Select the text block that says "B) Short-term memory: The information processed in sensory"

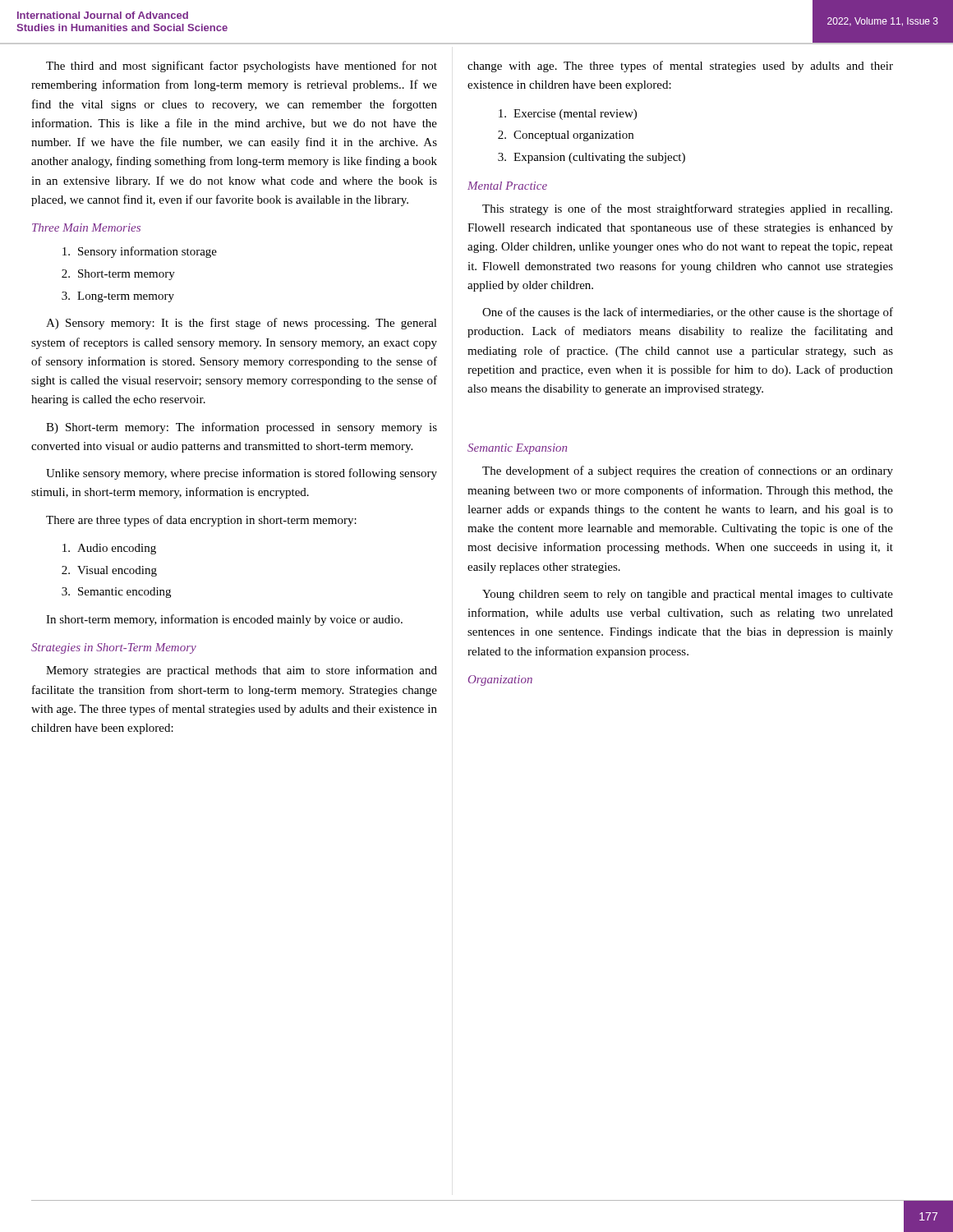point(234,436)
